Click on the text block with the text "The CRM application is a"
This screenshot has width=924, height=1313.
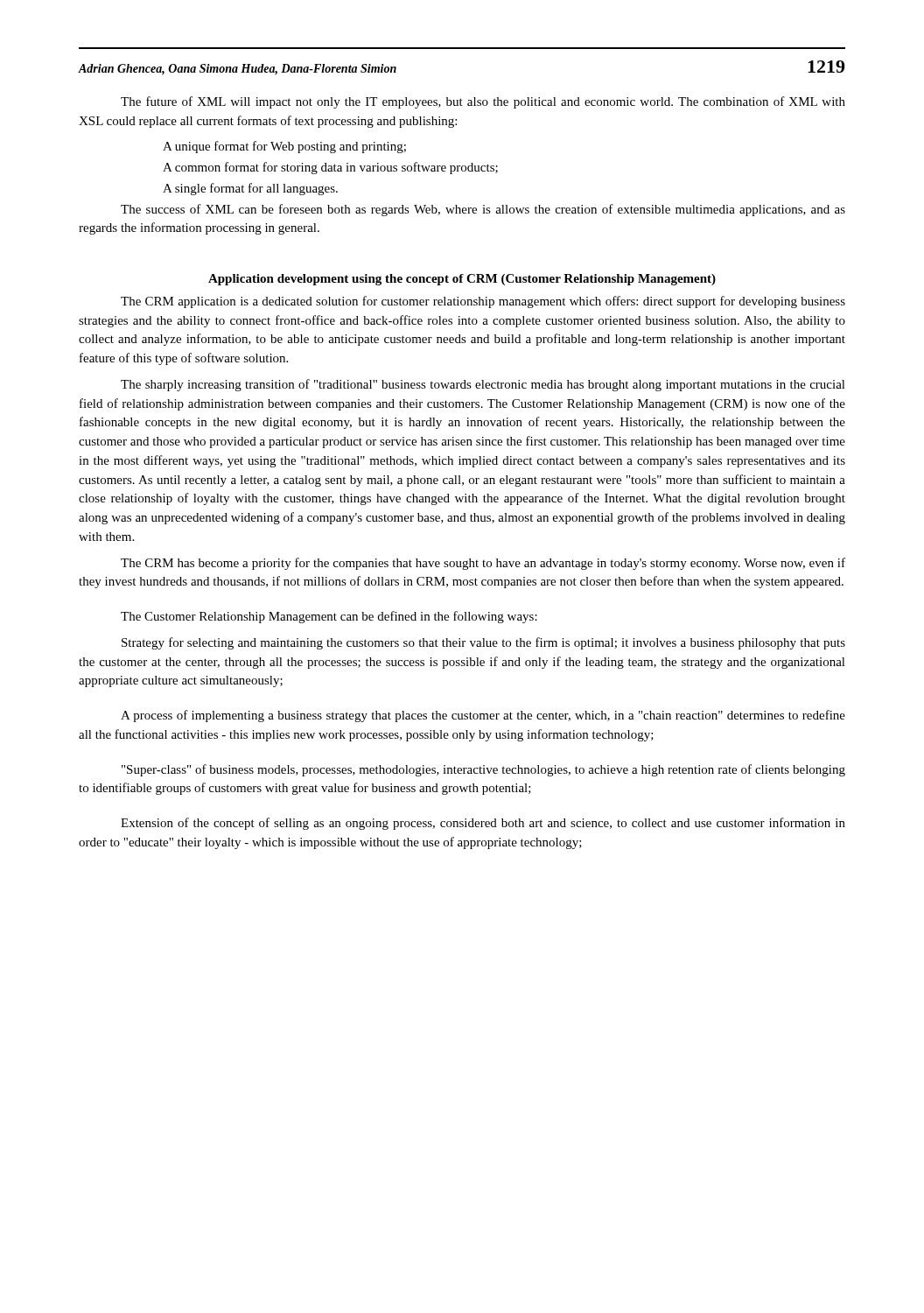(x=462, y=330)
